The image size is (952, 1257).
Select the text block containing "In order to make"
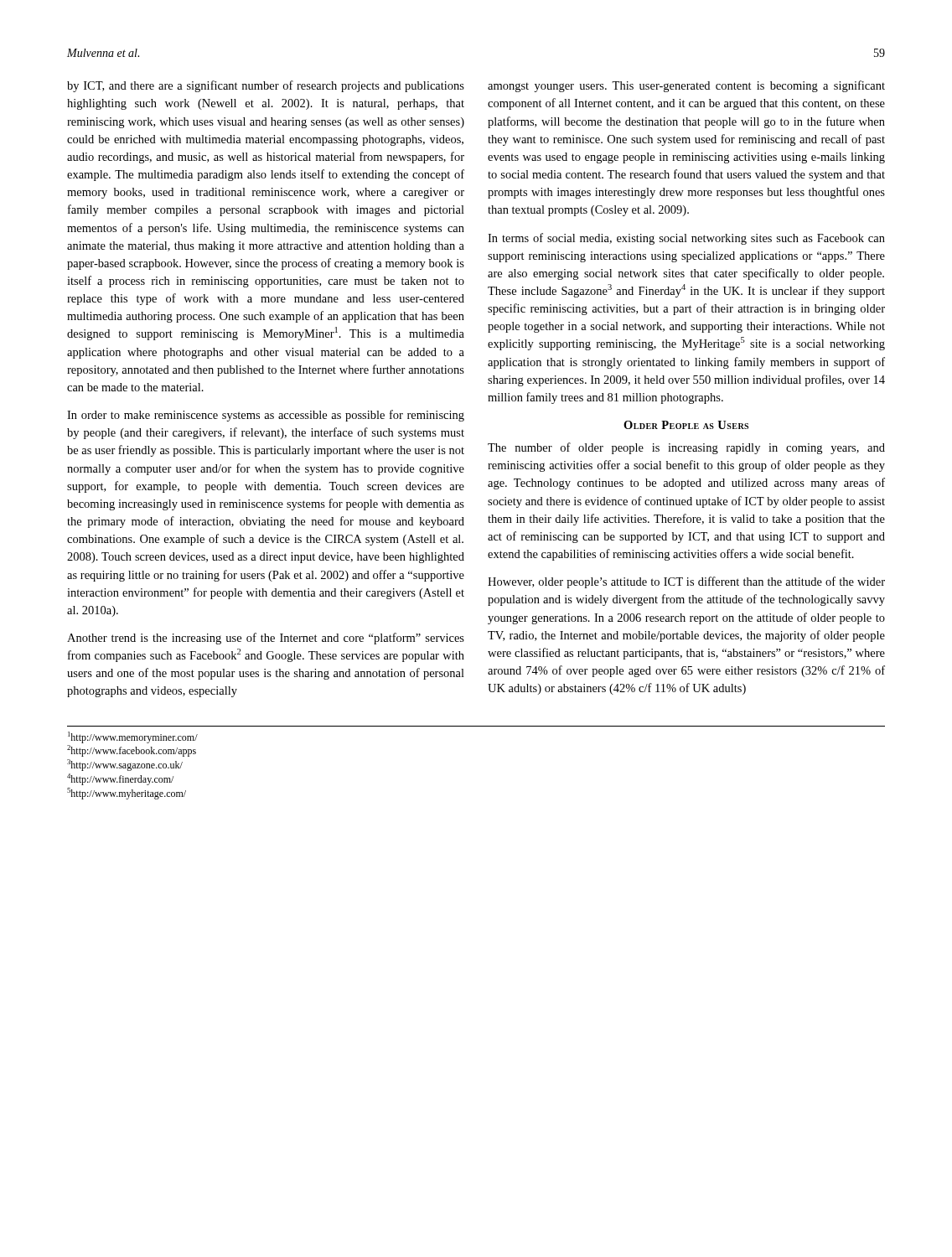(266, 513)
